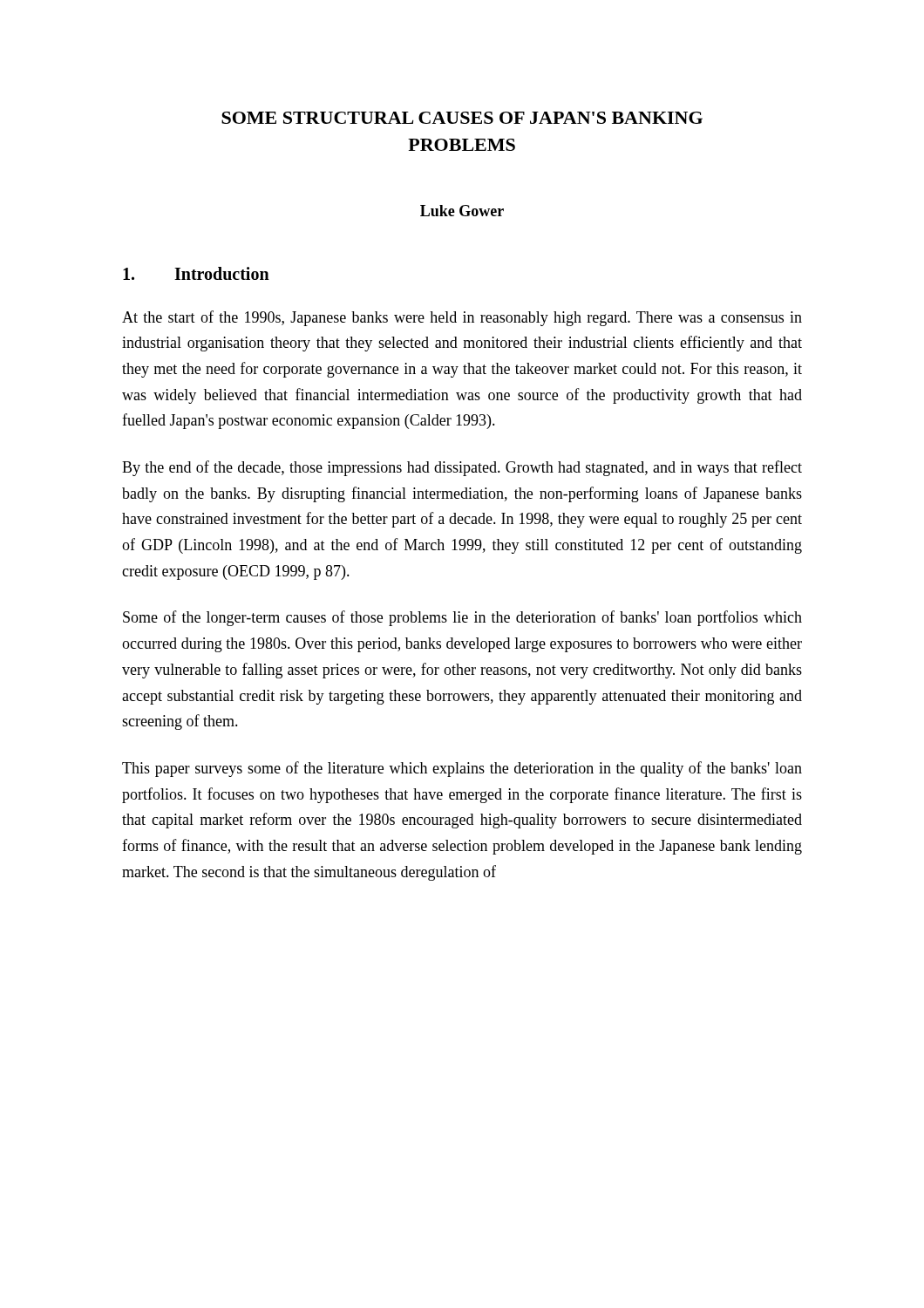Point to "Luke Gower"
Image resolution: width=924 pixels, height=1308 pixels.
(x=462, y=211)
